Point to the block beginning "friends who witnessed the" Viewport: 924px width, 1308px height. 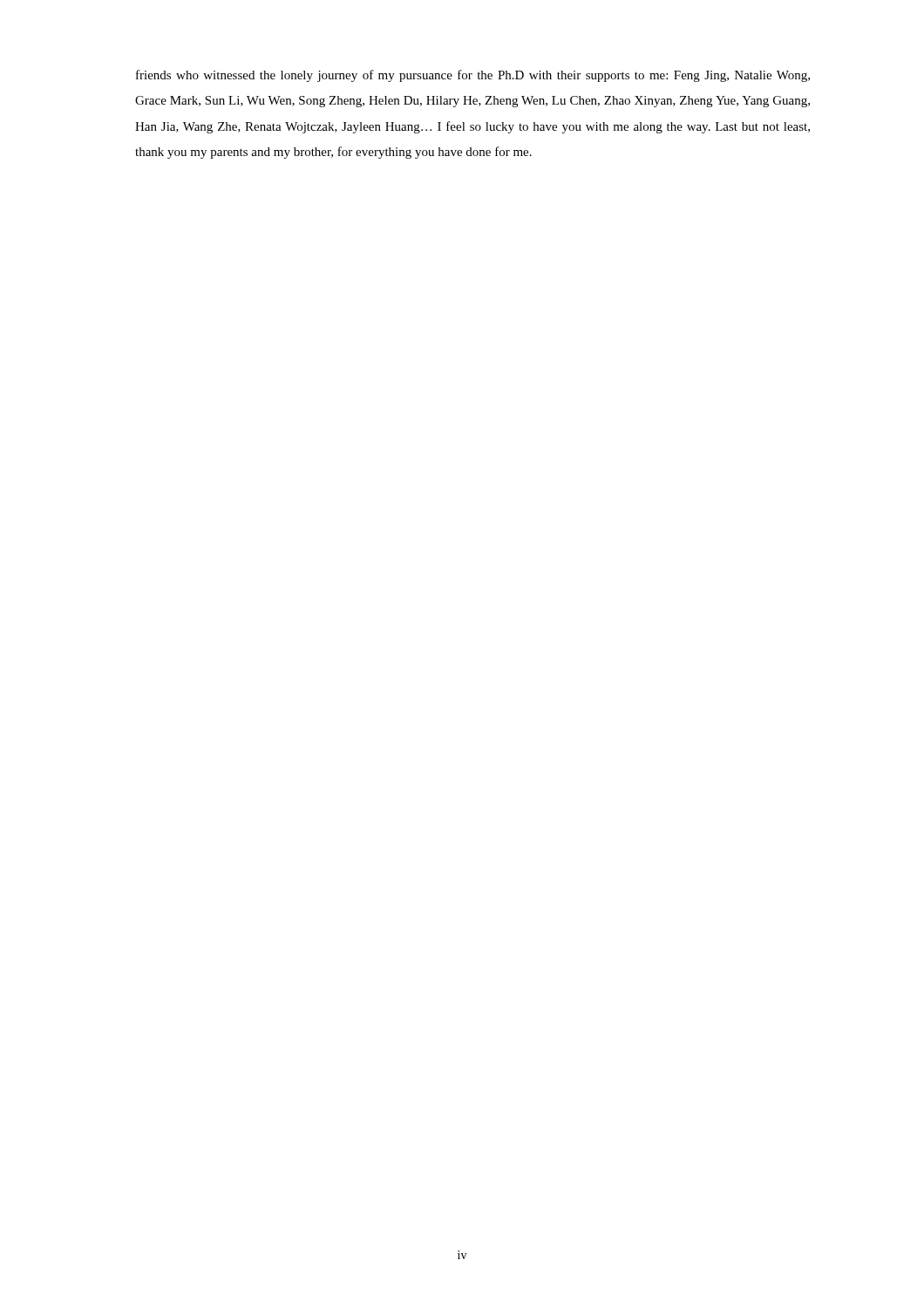(473, 113)
